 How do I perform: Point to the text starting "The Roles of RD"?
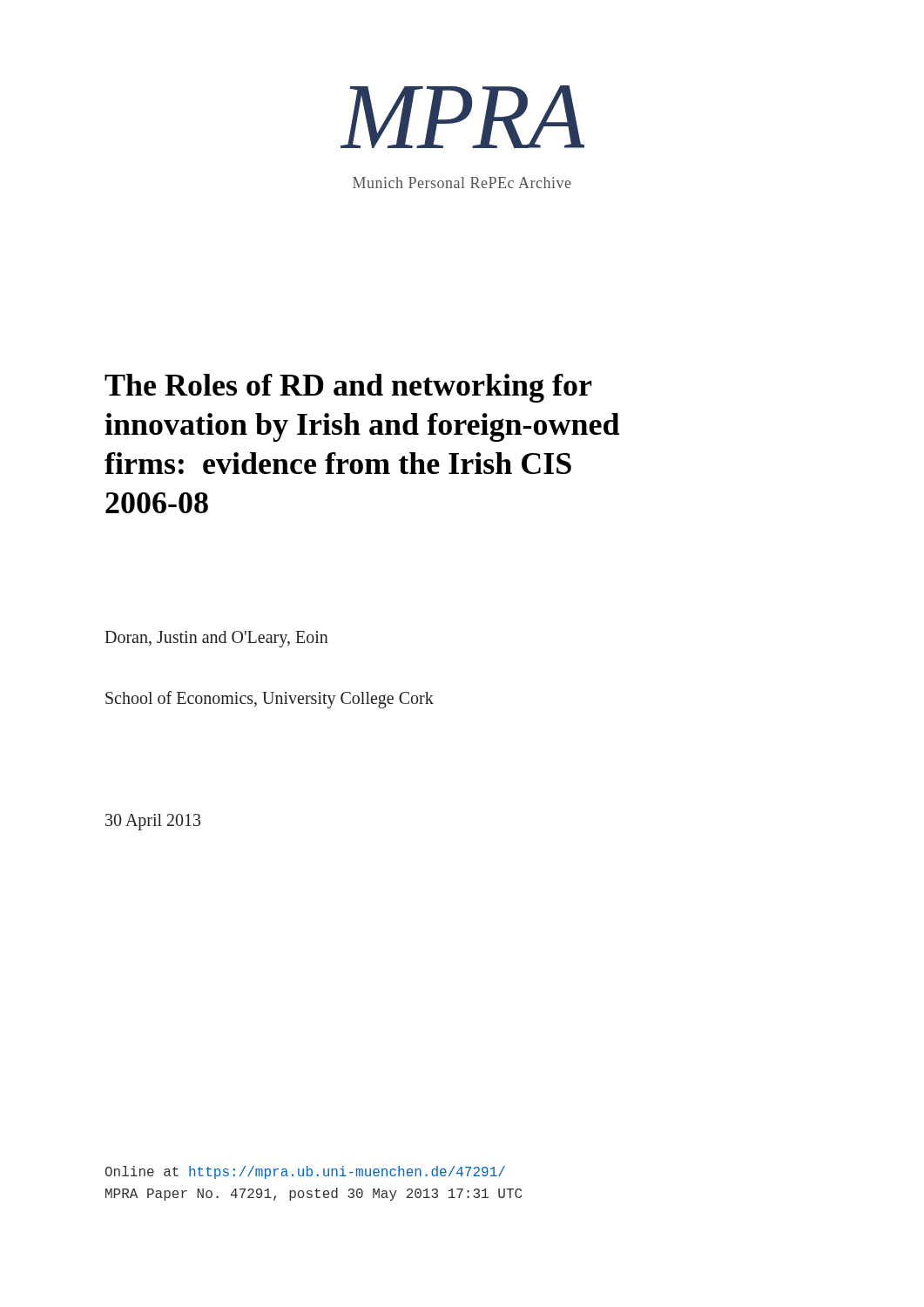tap(462, 444)
